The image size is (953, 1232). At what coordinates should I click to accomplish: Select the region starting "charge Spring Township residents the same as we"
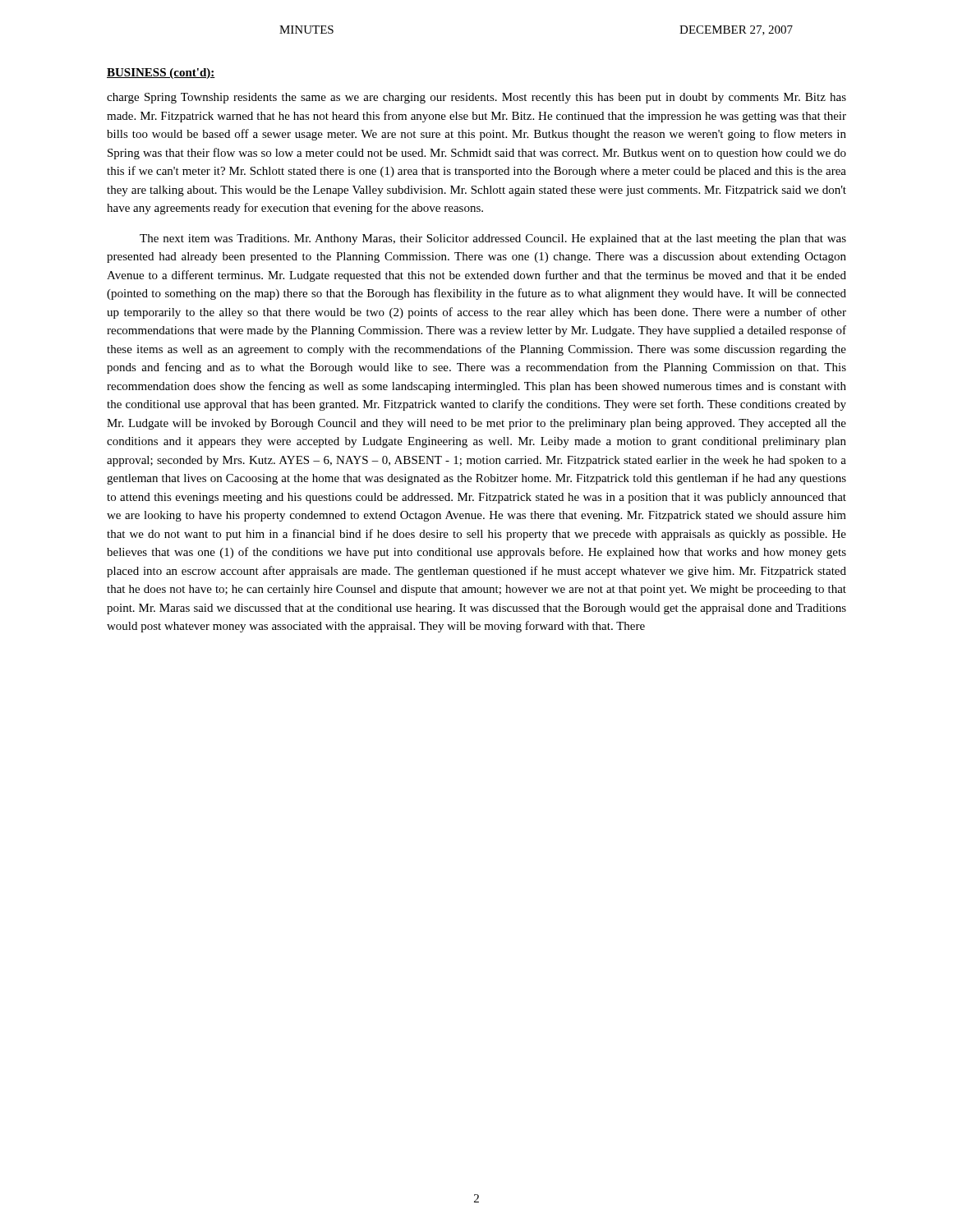click(x=476, y=152)
